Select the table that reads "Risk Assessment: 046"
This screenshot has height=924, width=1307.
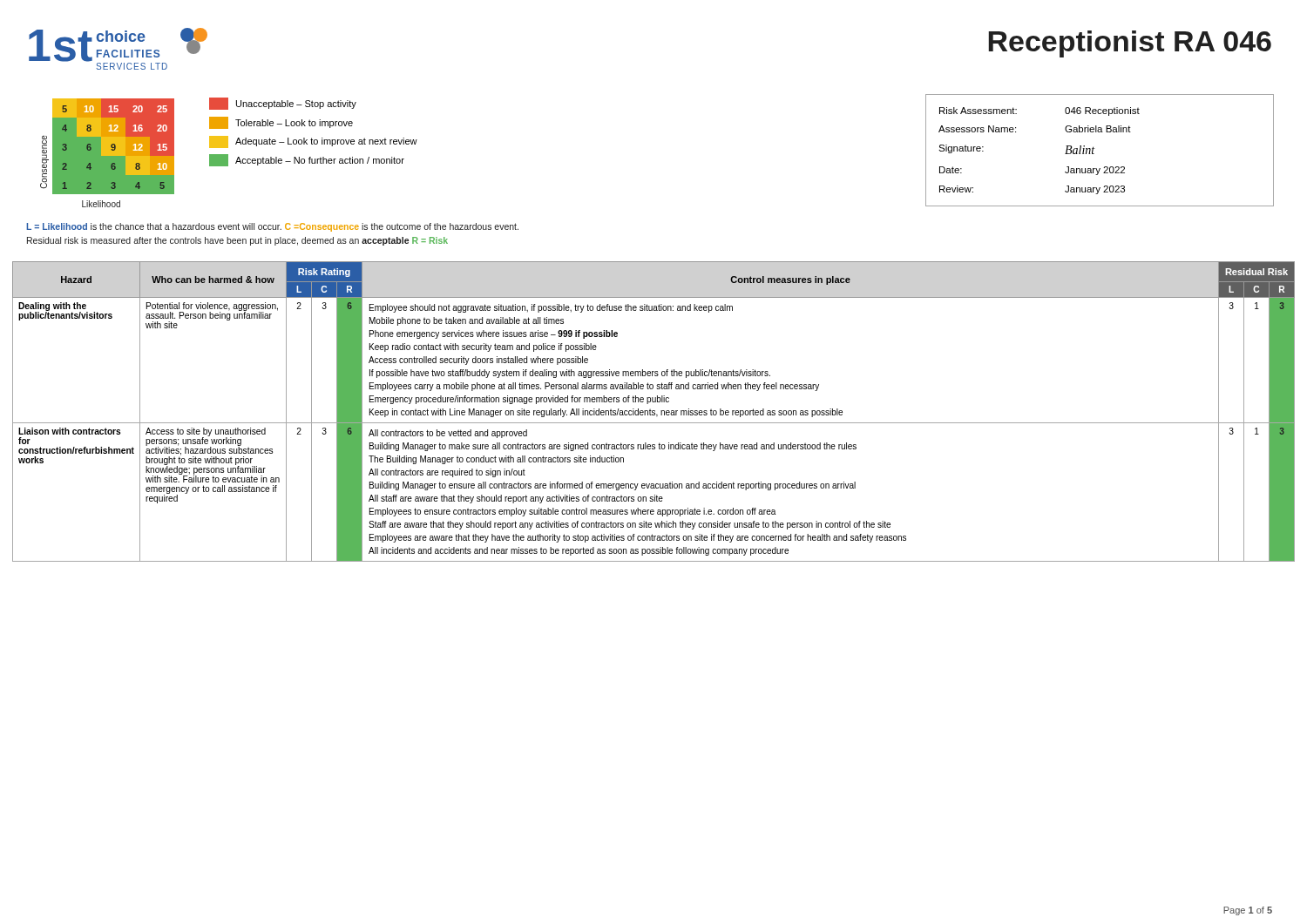coord(1100,150)
